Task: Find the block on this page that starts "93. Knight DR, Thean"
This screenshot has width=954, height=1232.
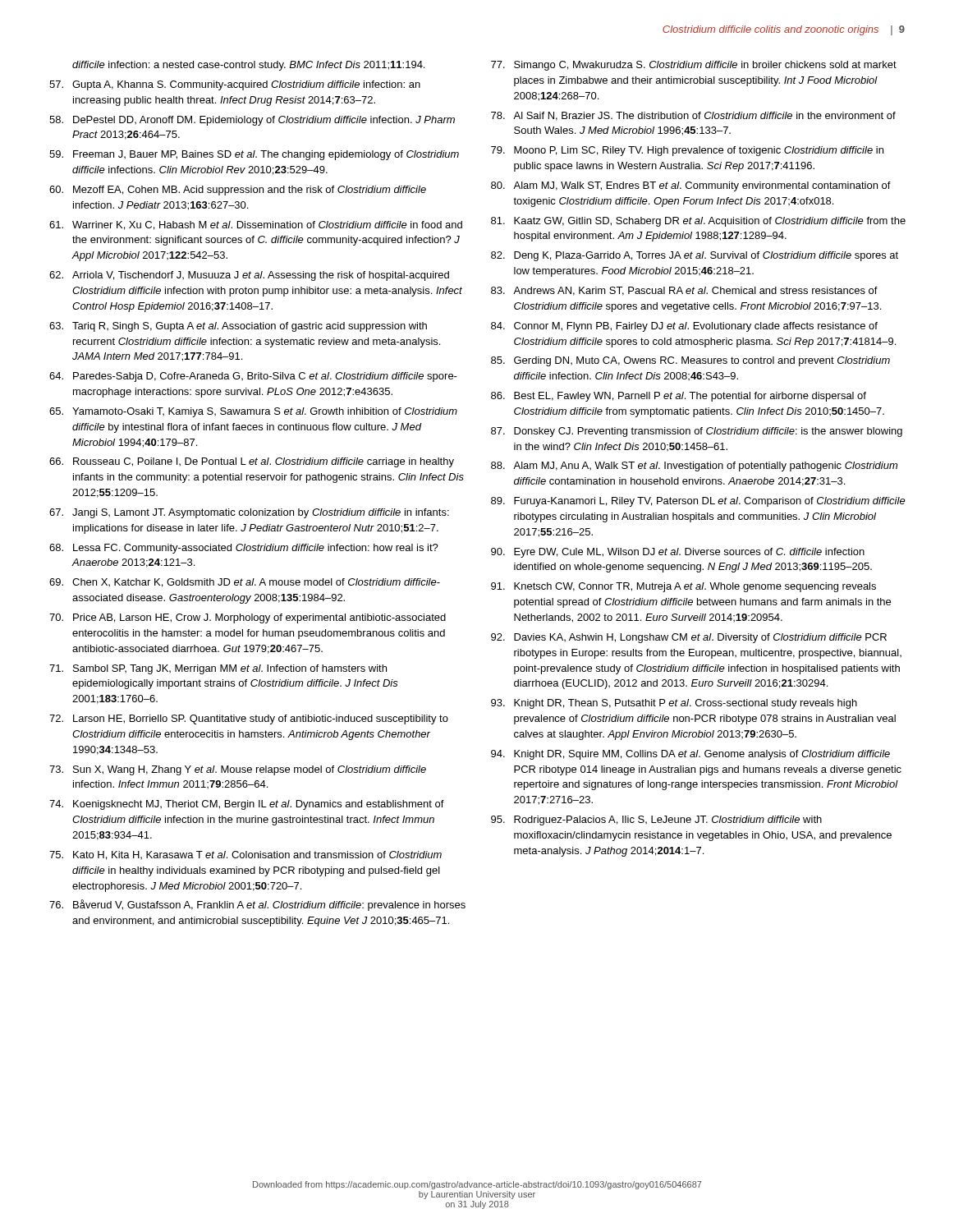Action: 699,719
